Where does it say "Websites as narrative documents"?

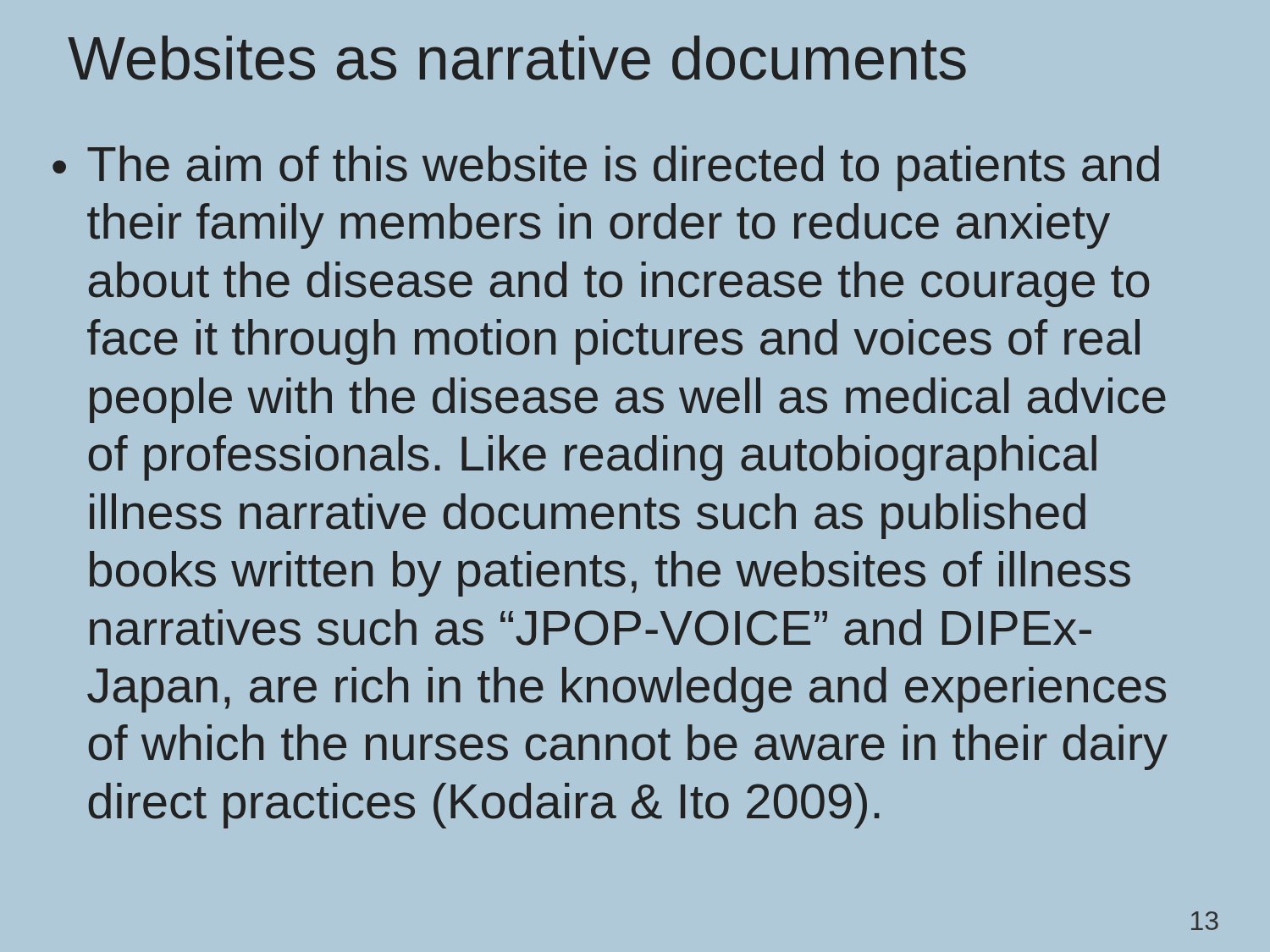click(635, 59)
